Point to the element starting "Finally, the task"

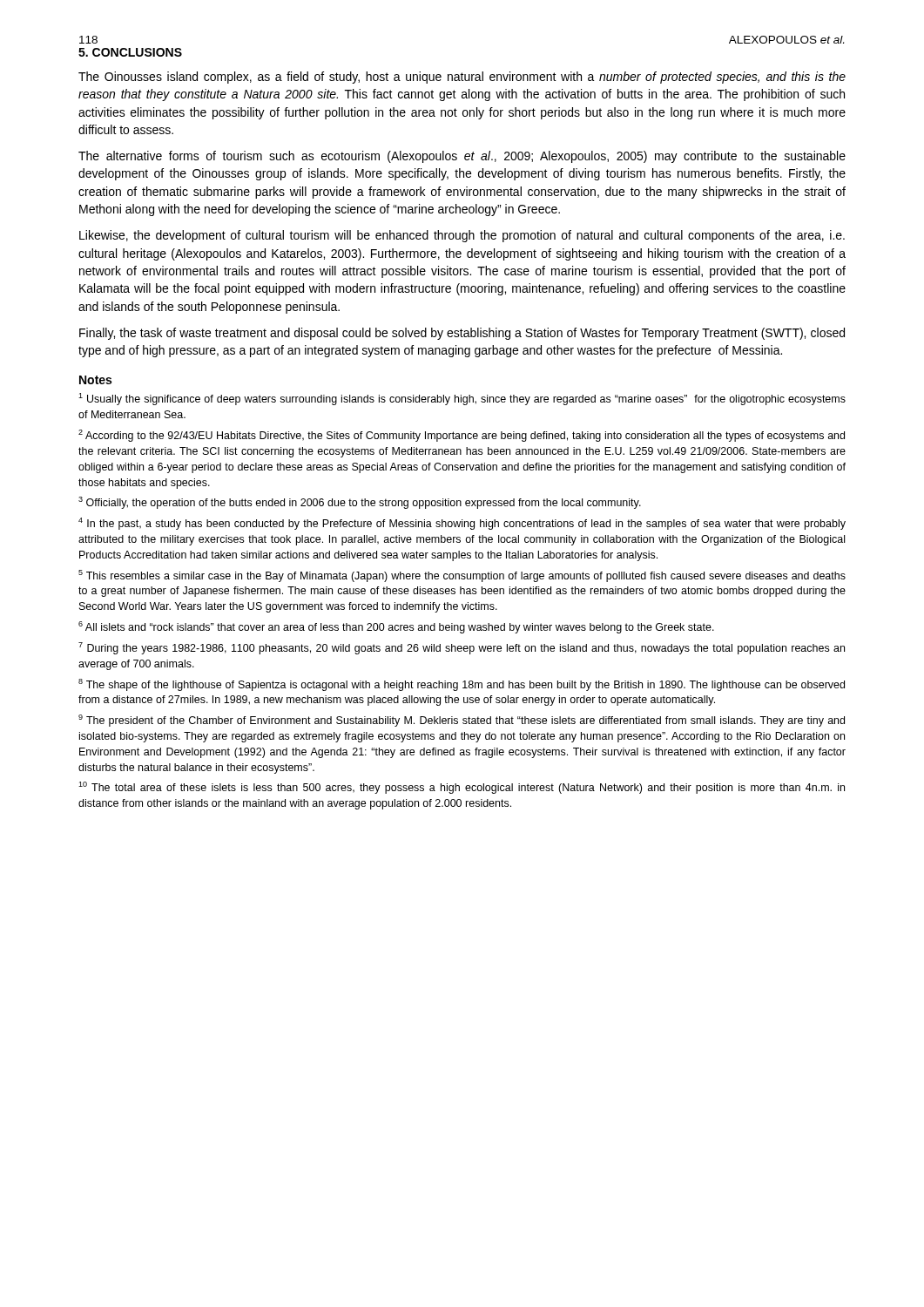[x=462, y=342]
